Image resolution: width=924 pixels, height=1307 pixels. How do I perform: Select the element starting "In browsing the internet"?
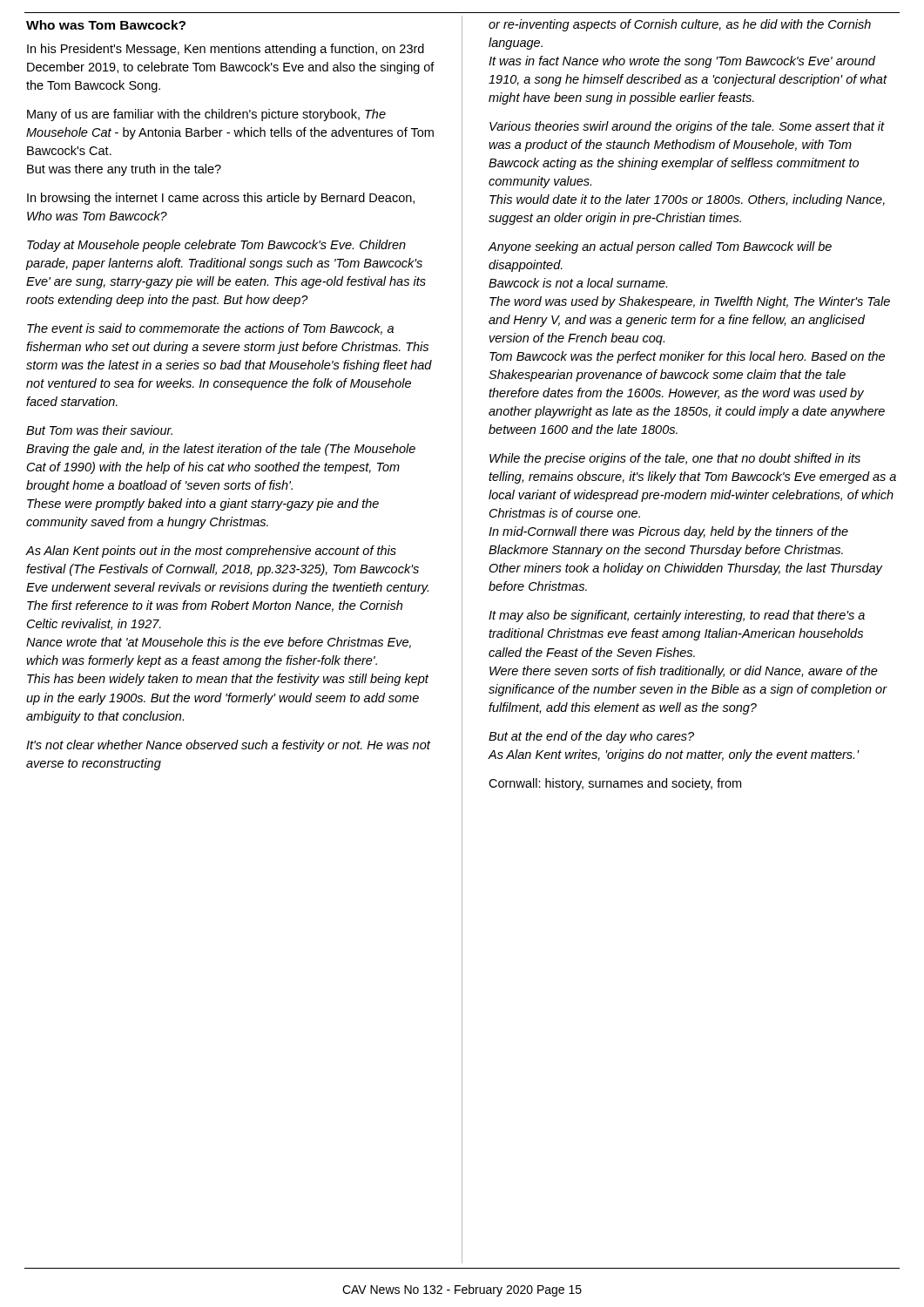pos(221,207)
